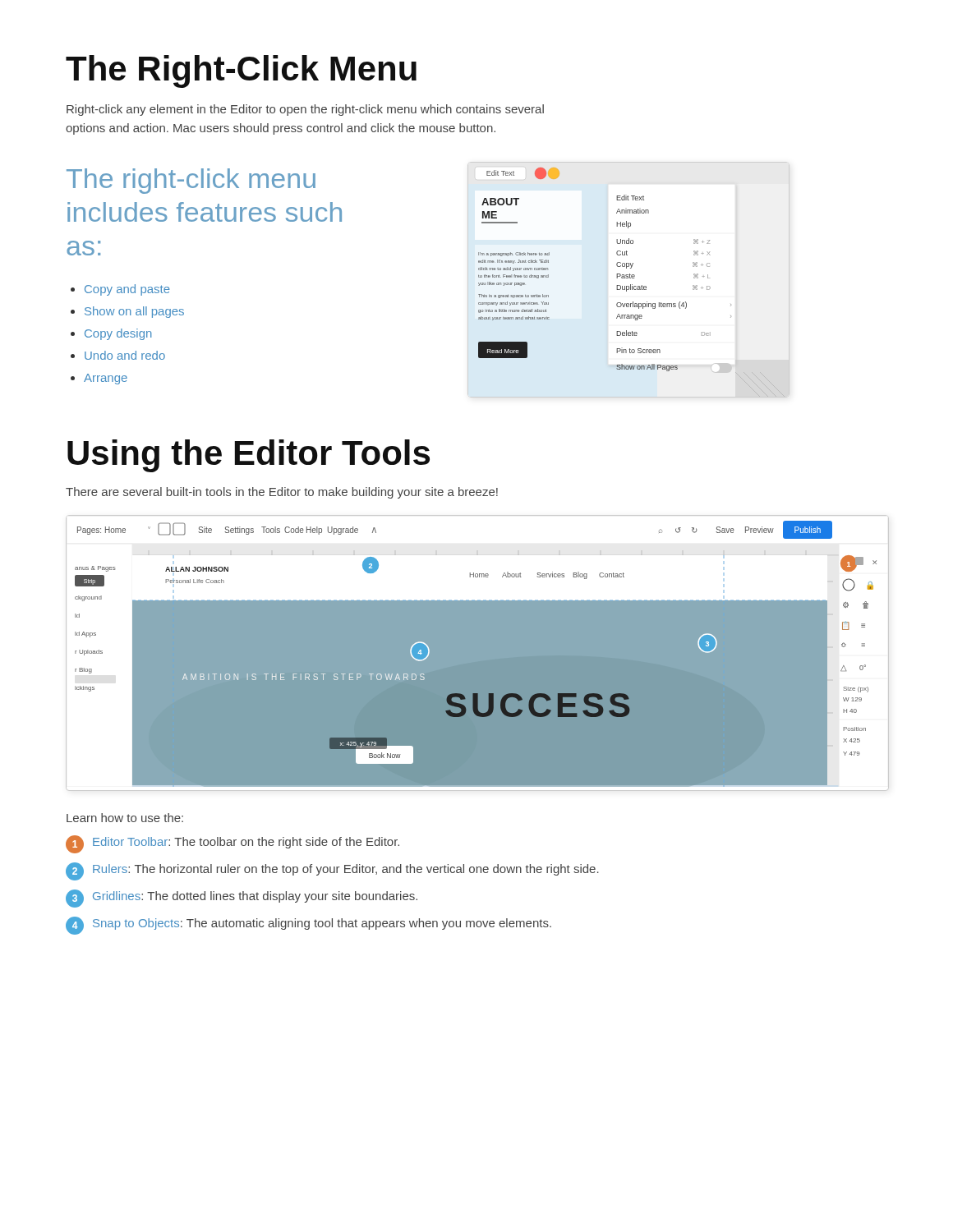
Task: Find the block on this page that starts "There are several"
Action: (x=476, y=492)
